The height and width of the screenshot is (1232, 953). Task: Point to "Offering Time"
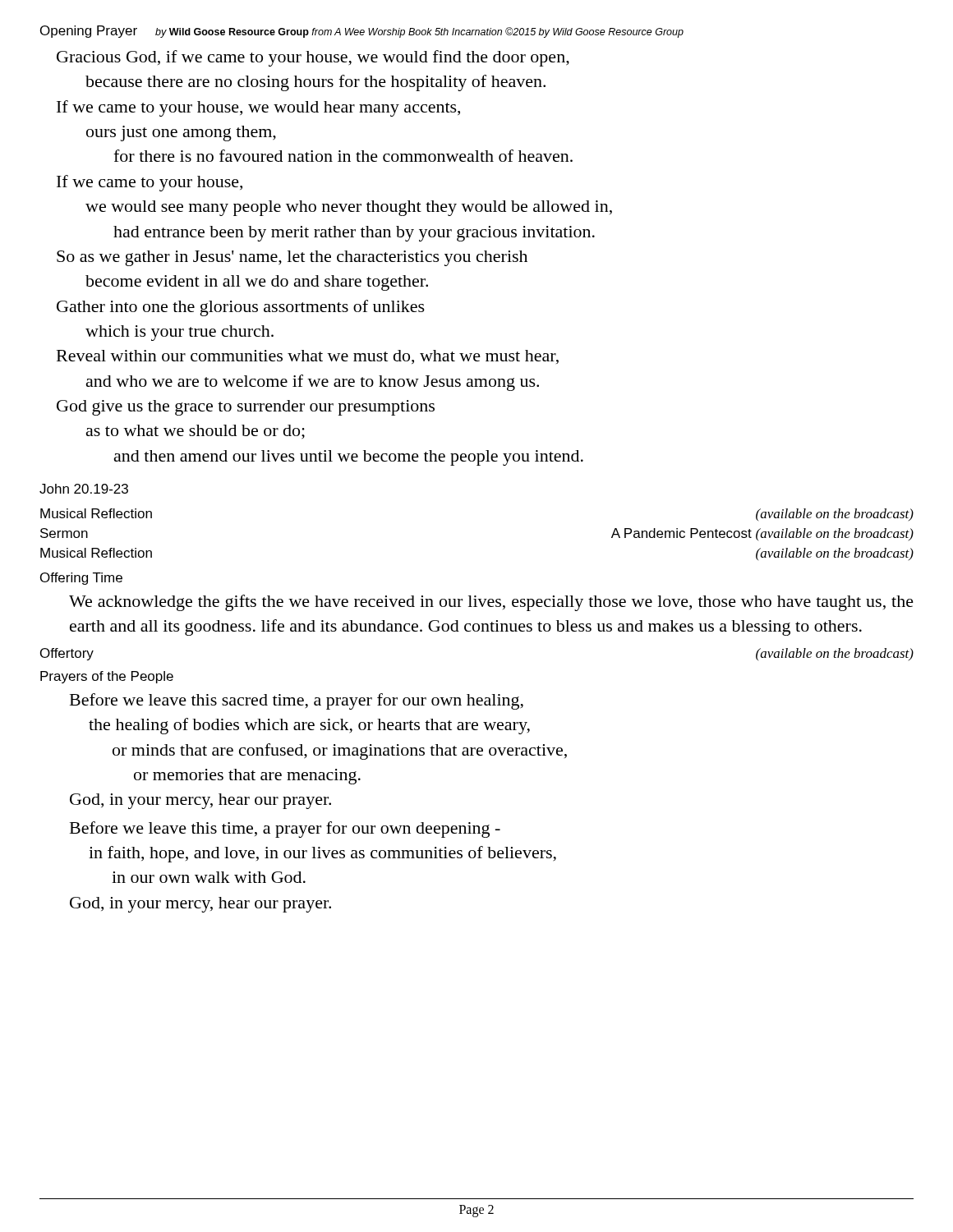click(x=81, y=578)
